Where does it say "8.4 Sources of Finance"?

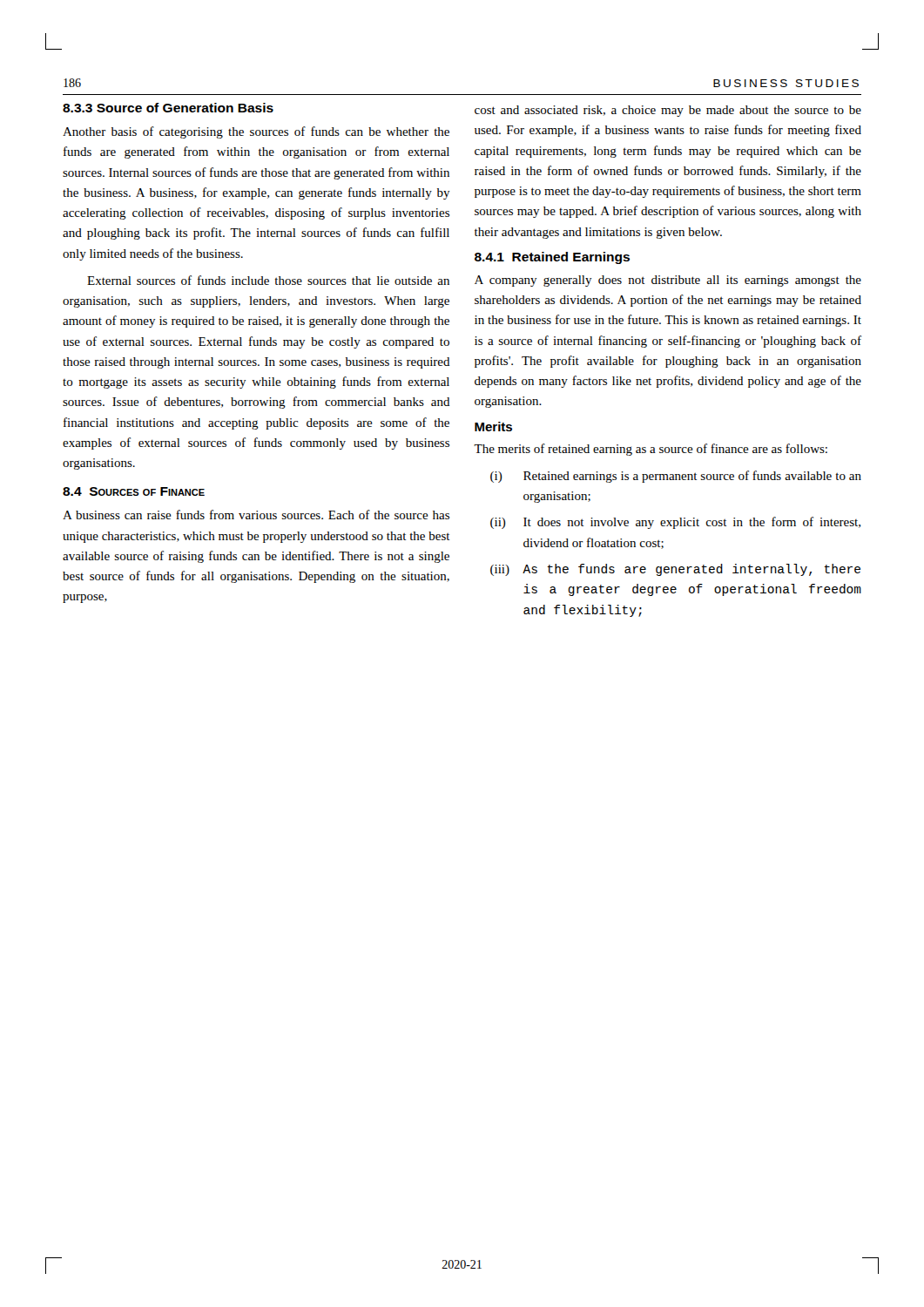coord(134,491)
